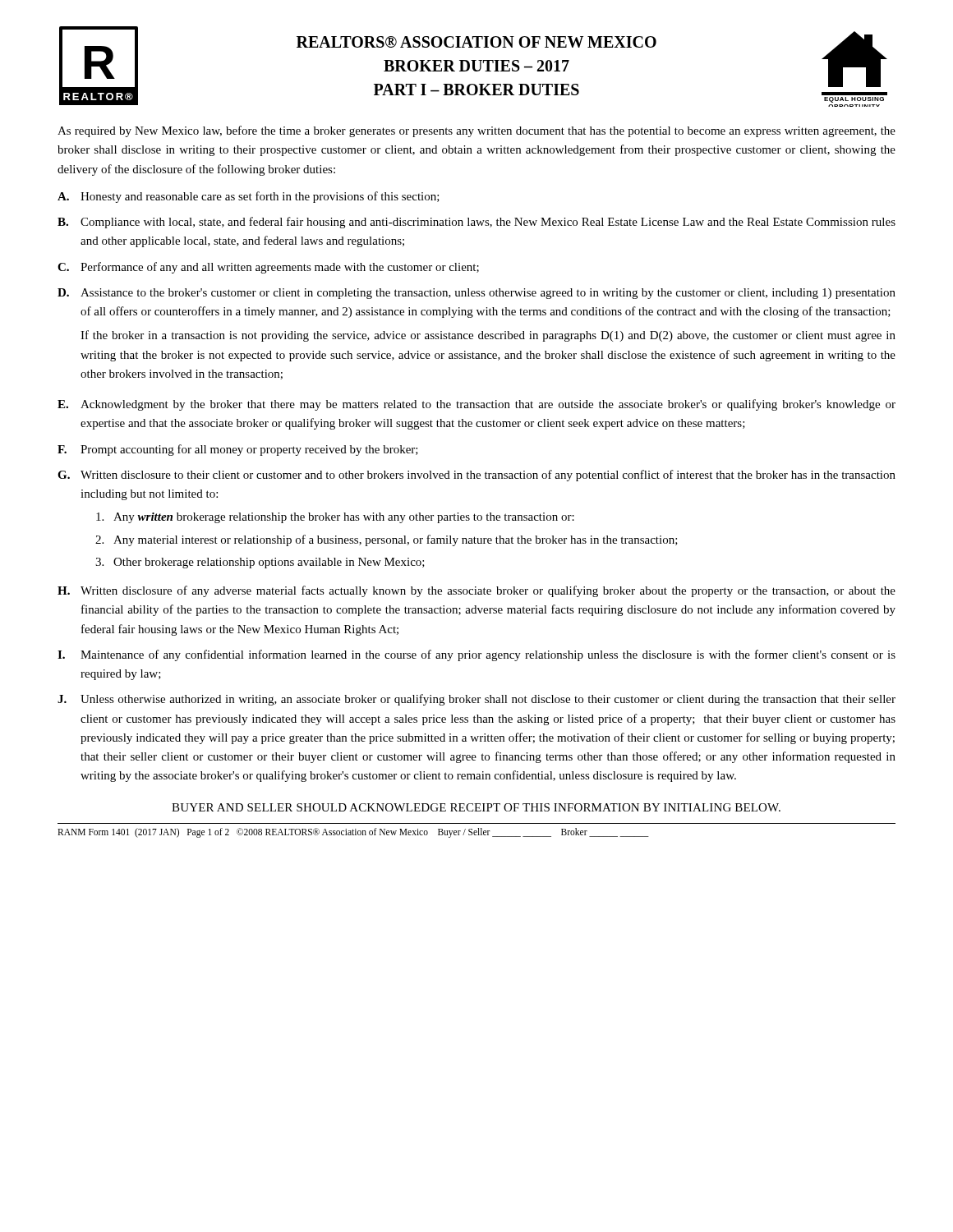Navigate to the text block starting "H. Written disclosure"
This screenshot has width=953, height=1232.
click(x=476, y=610)
